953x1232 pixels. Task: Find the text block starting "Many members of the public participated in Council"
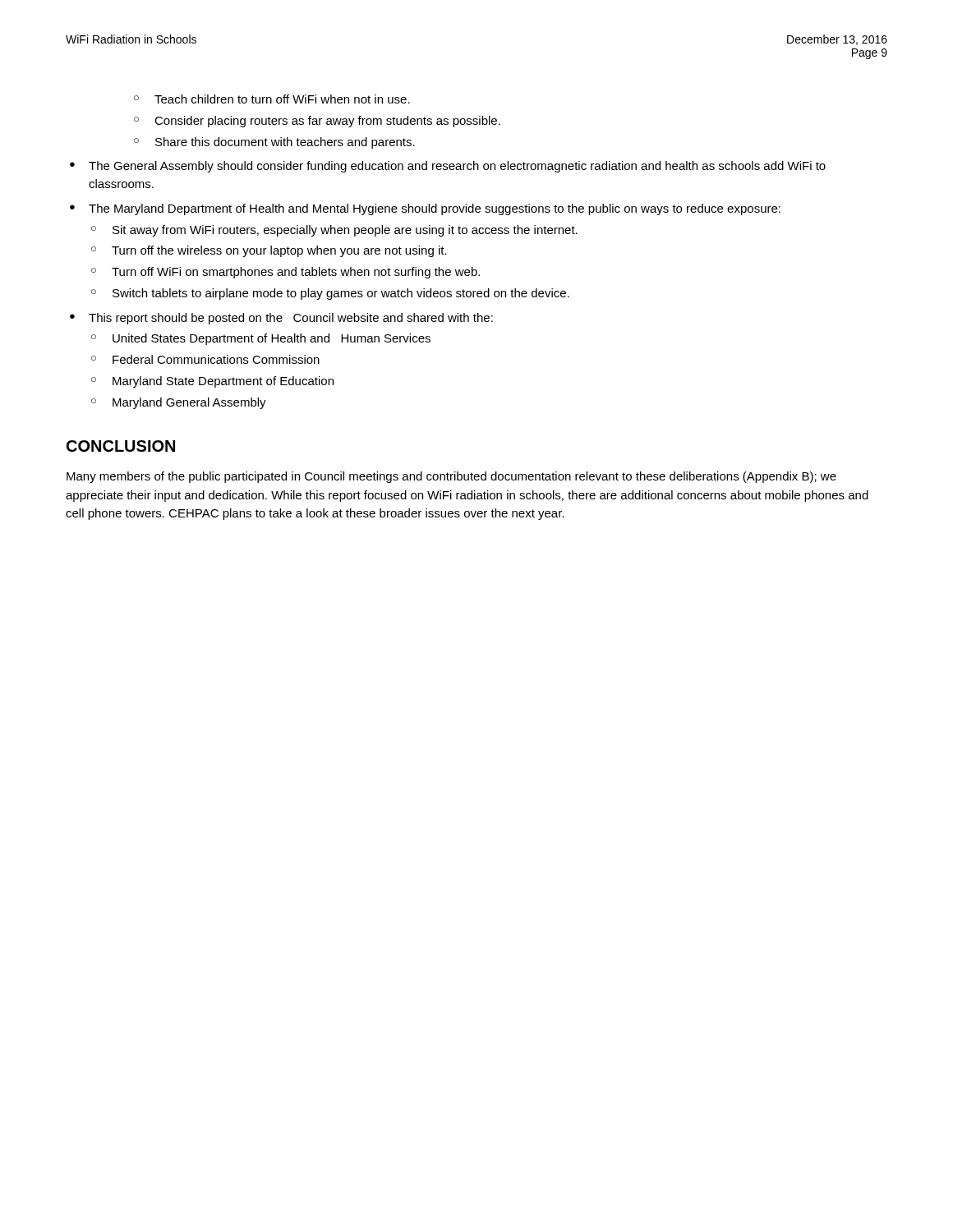tap(476, 495)
